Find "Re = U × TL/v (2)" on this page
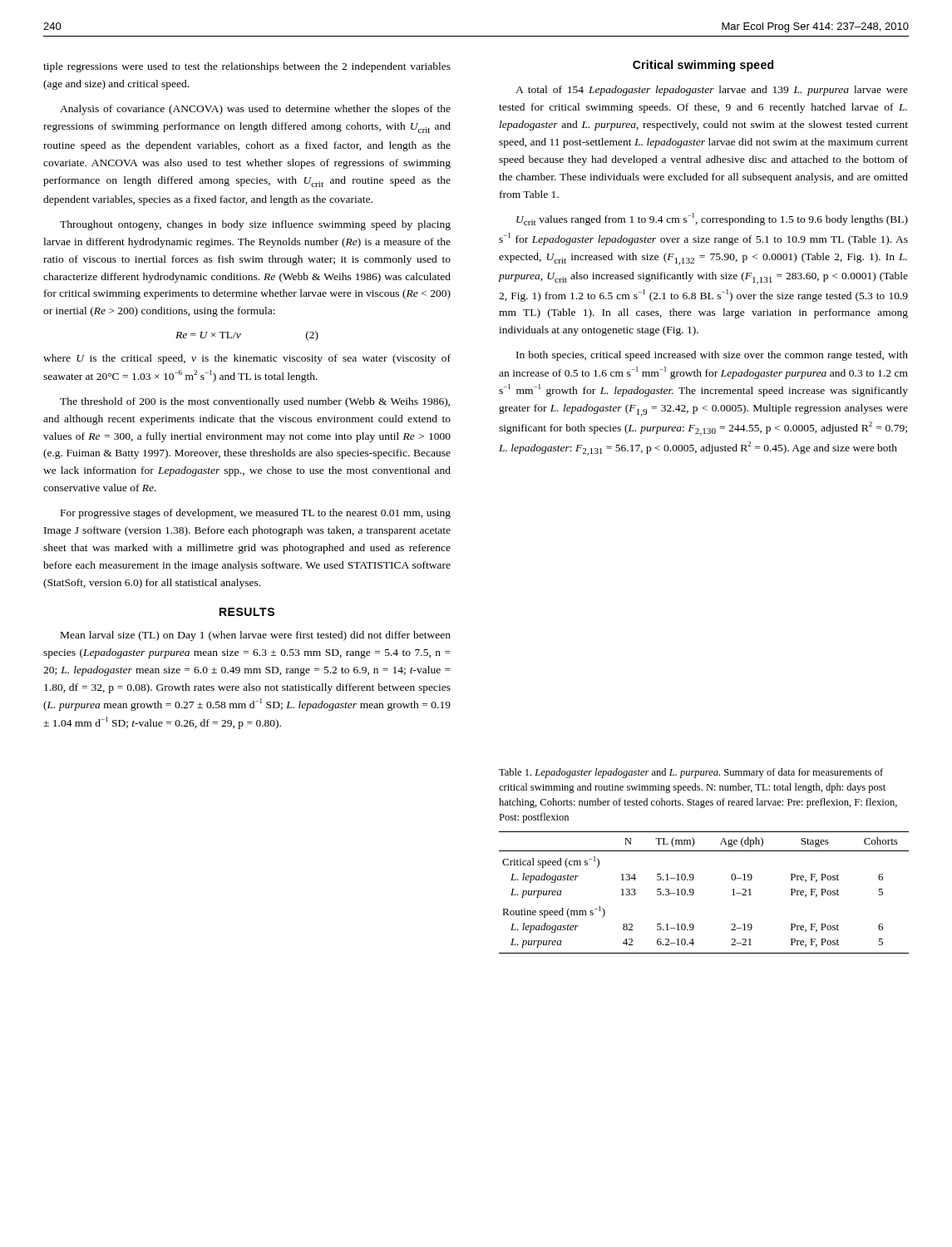This screenshot has width=952, height=1247. click(x=247, y=335)
